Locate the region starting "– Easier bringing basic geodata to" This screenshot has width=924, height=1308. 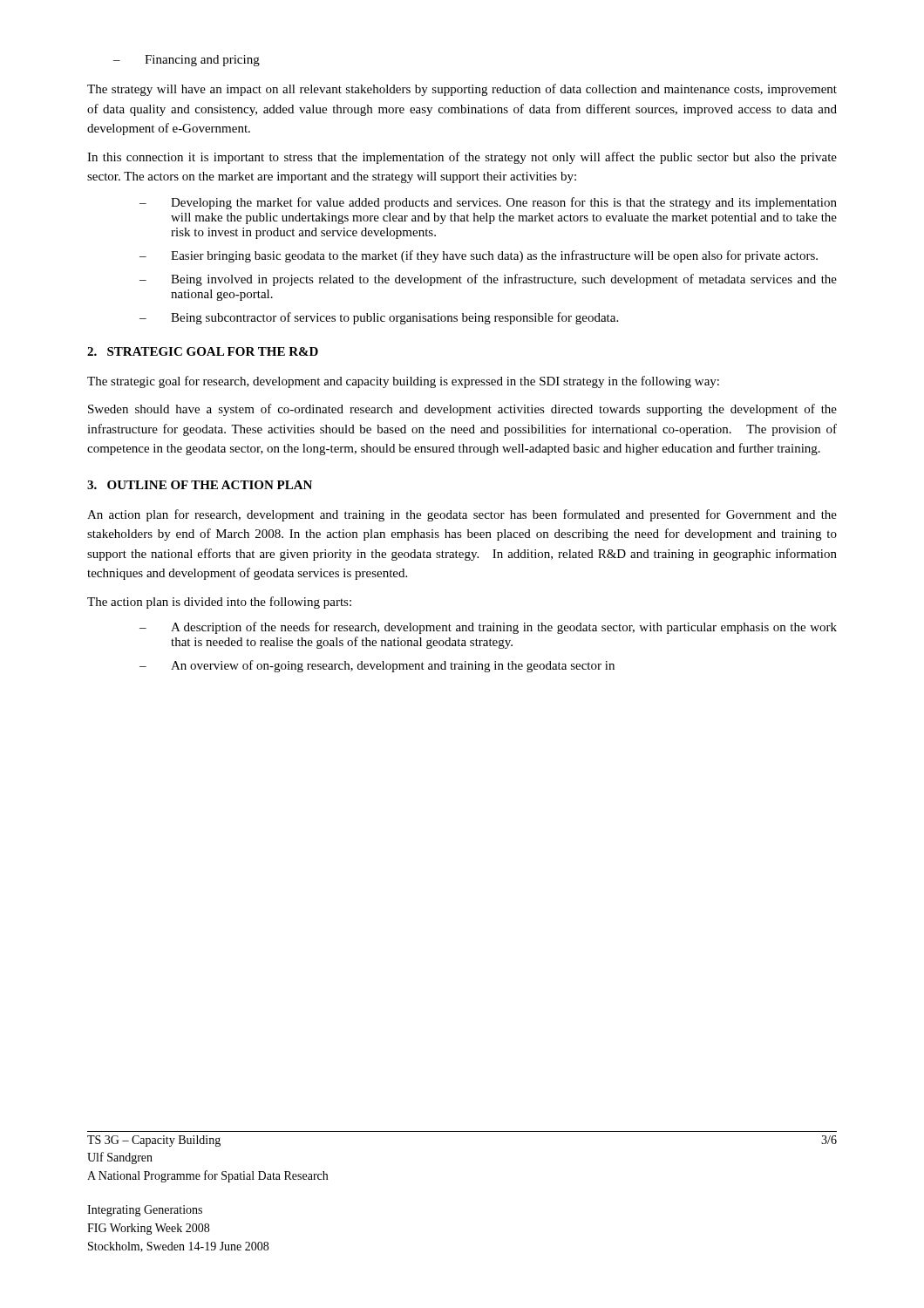pyautogui.click(x=488, y=256)
